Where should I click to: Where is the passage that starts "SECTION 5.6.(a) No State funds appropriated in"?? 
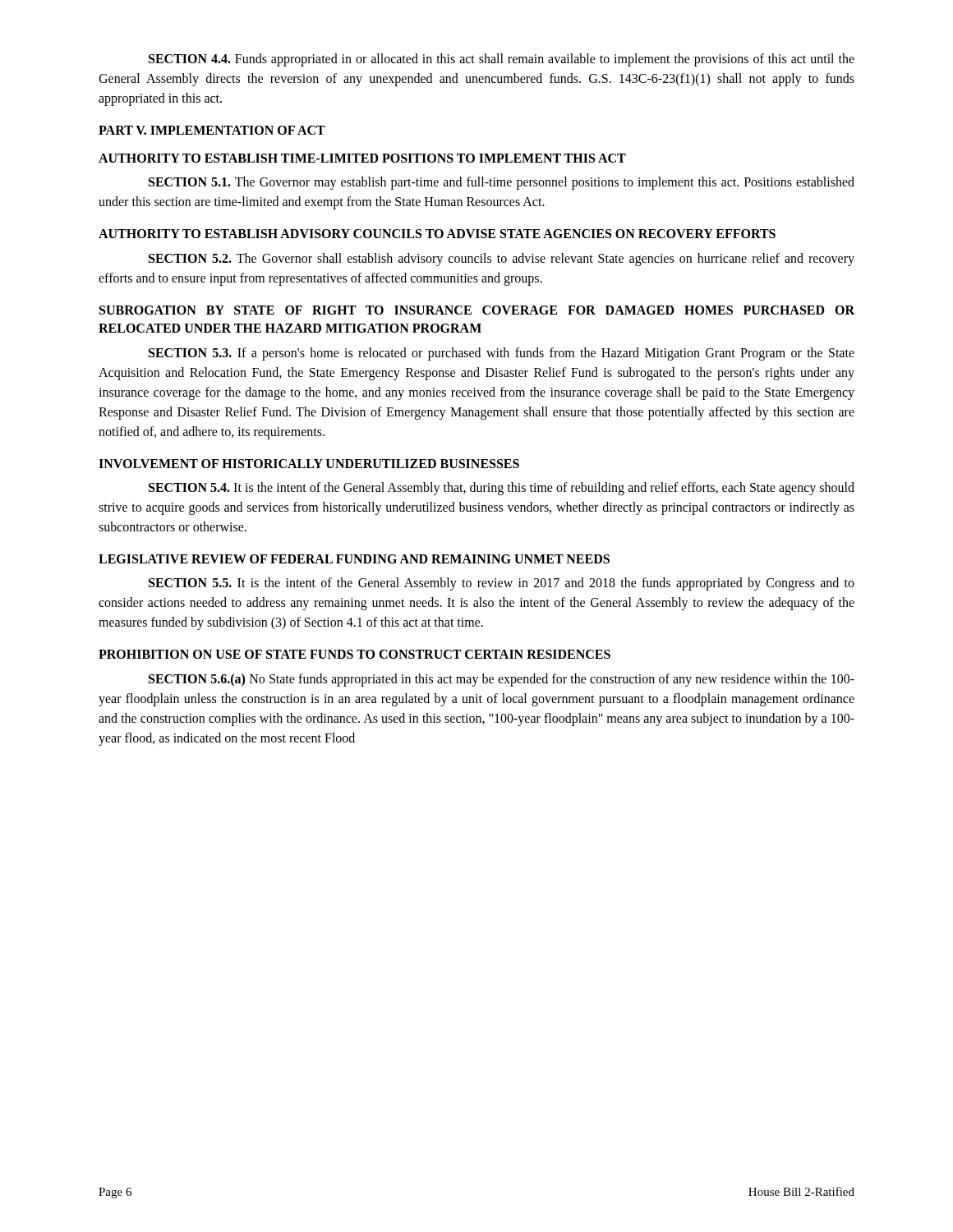[476, 709]
